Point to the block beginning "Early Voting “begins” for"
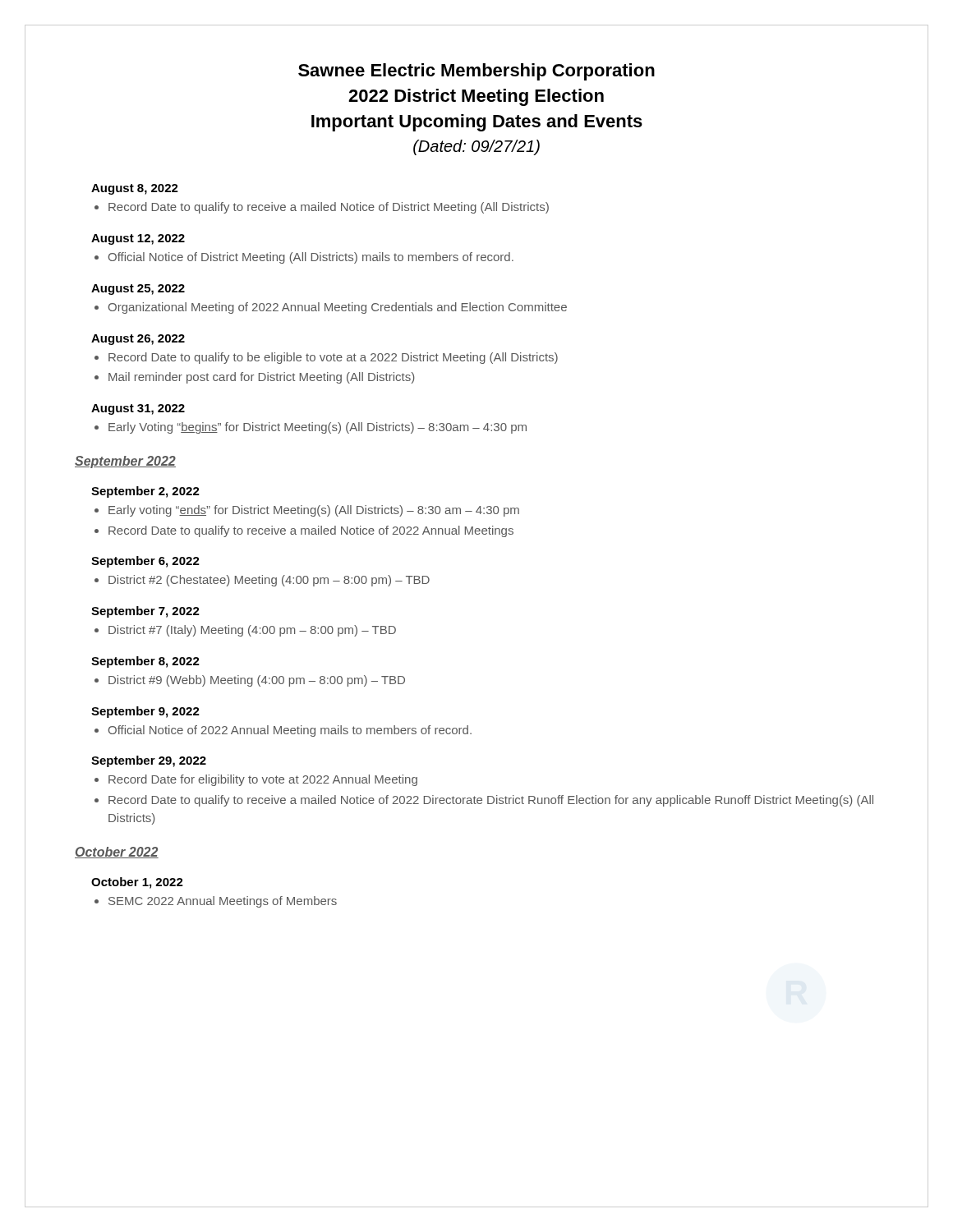 (x=318, y=427)
